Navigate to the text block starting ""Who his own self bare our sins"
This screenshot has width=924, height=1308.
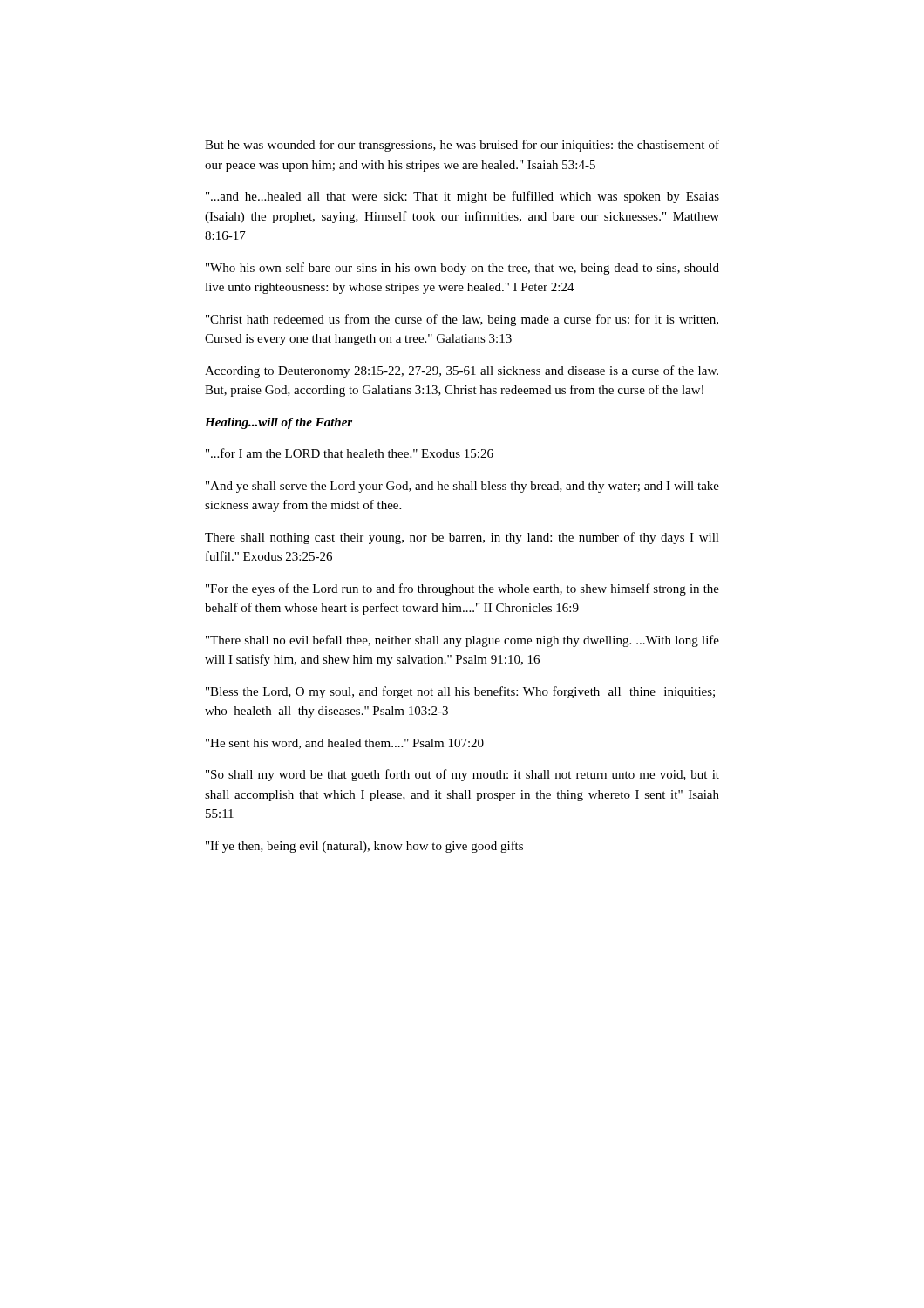pos(462,277)
